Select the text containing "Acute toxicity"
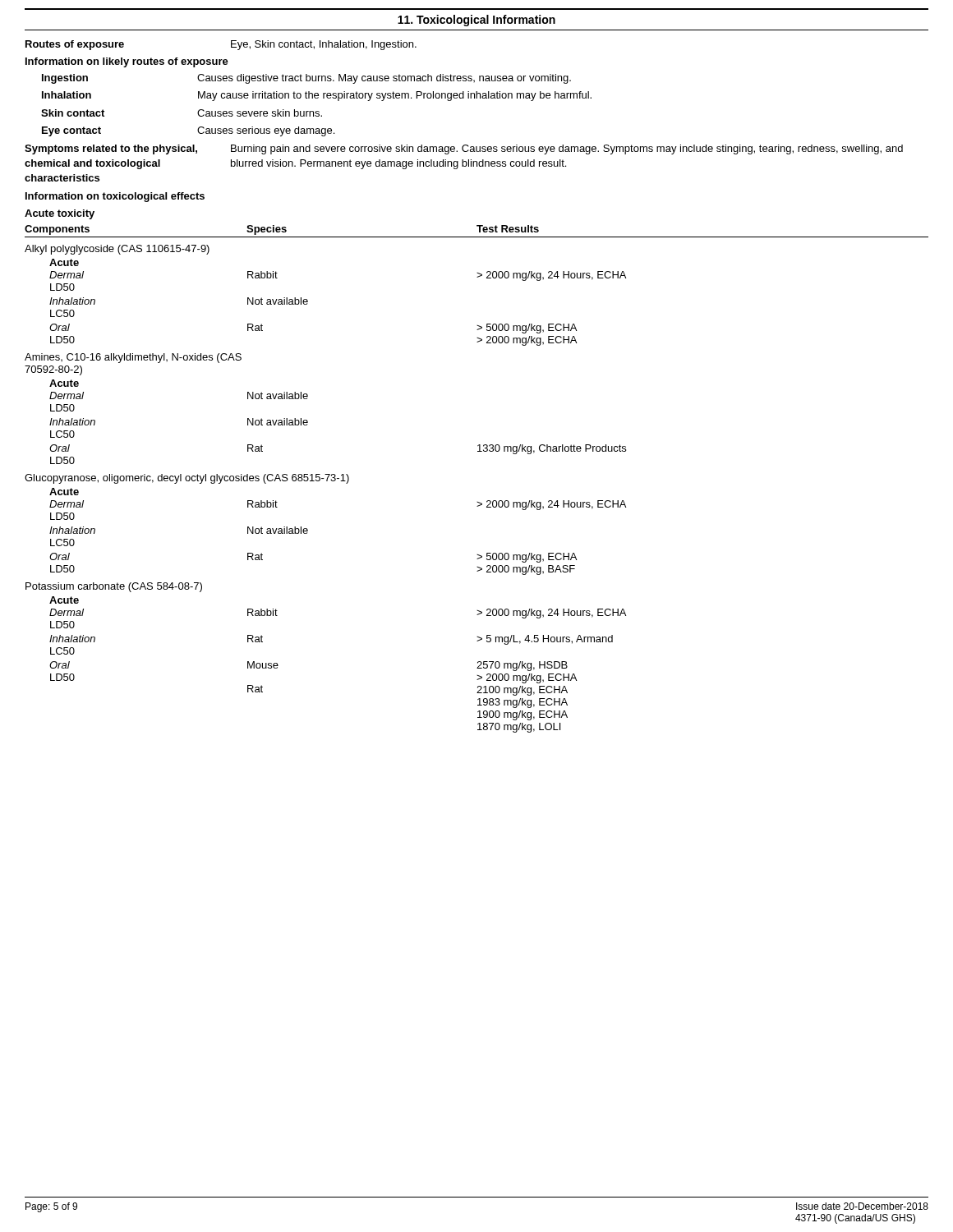953x1232 pixels. click(x=60, y=213)
